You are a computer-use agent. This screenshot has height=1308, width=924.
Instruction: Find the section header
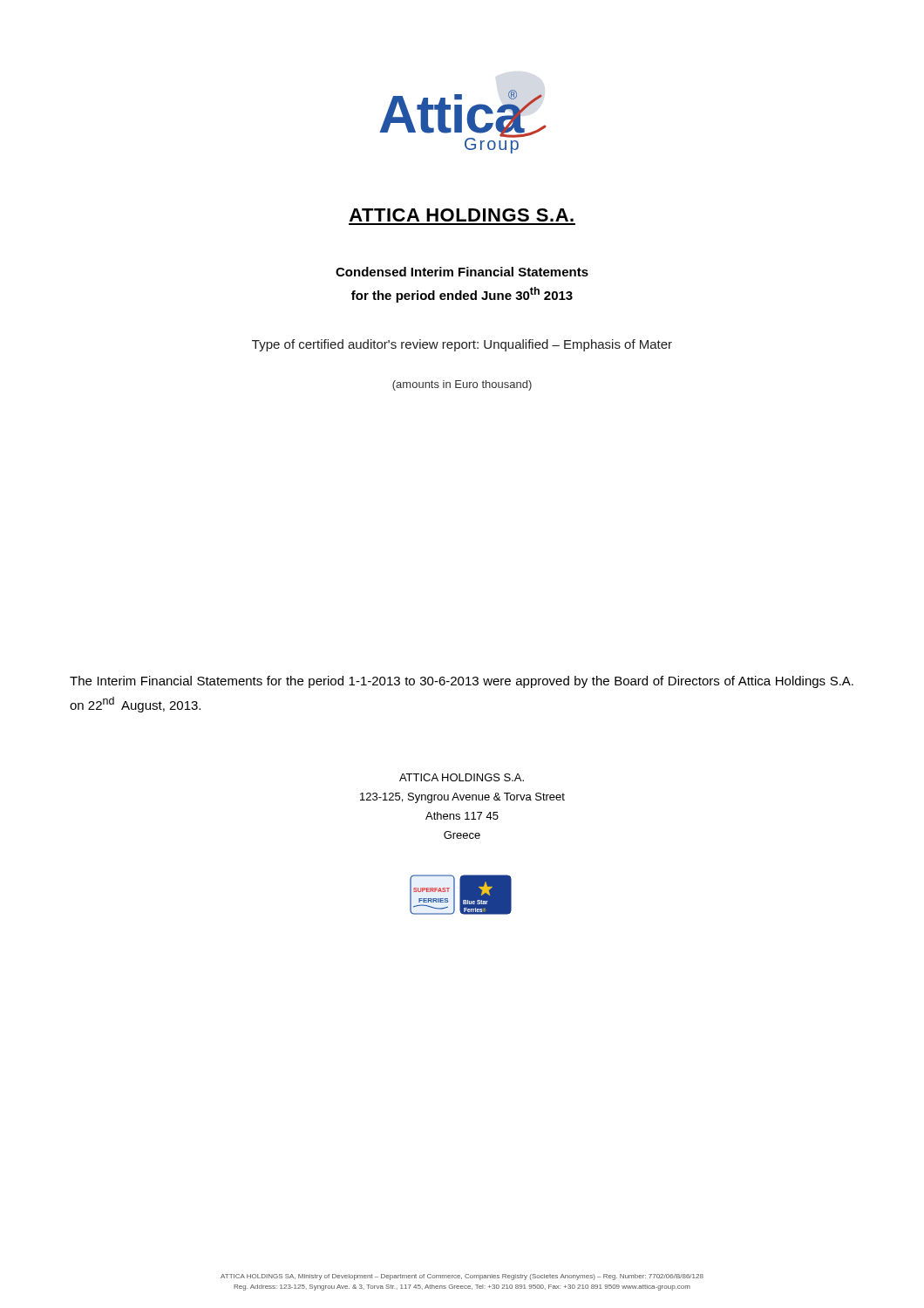coord(462,283)
